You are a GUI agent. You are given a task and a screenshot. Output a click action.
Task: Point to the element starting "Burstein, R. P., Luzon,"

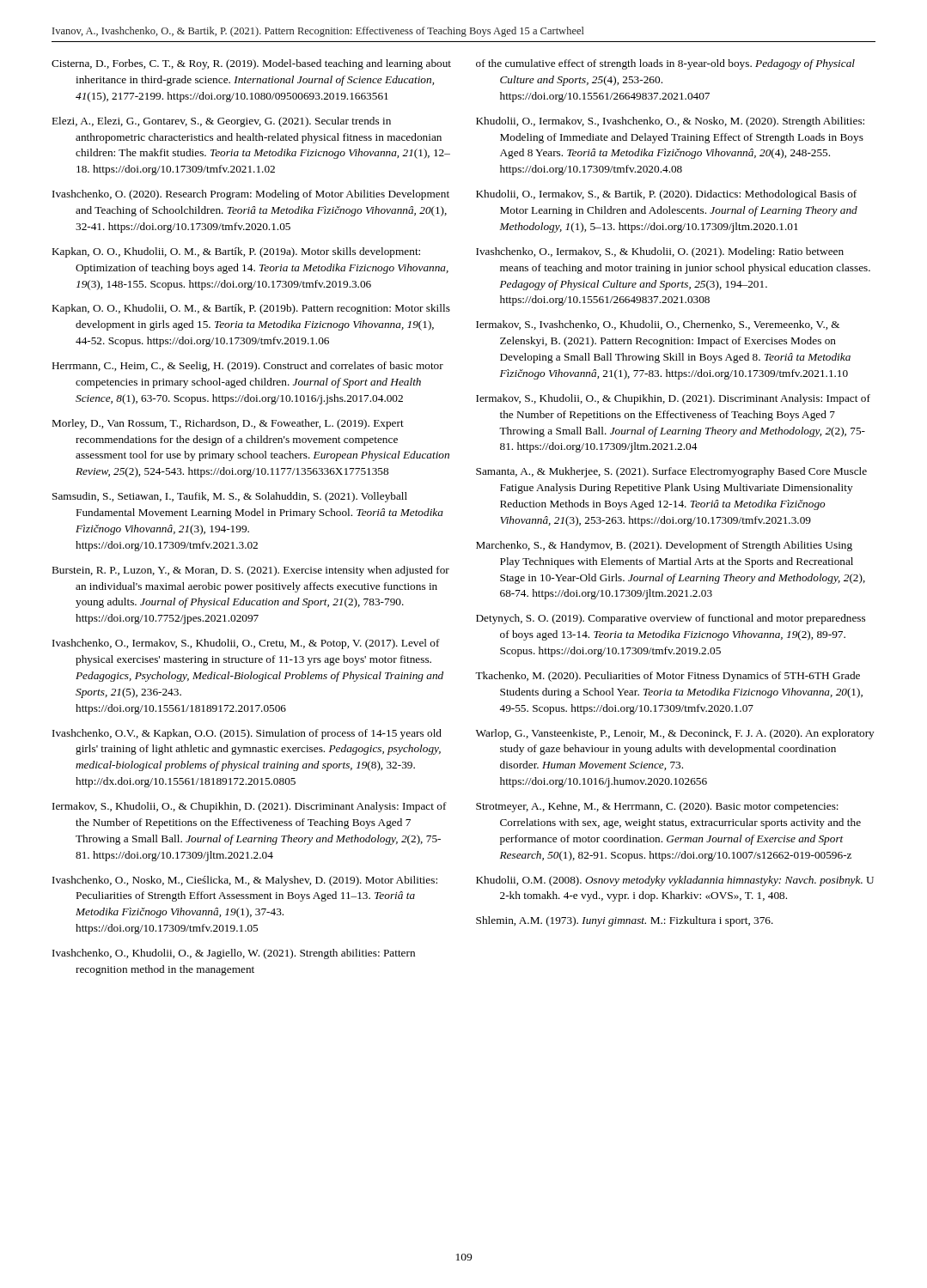[250, 594]
